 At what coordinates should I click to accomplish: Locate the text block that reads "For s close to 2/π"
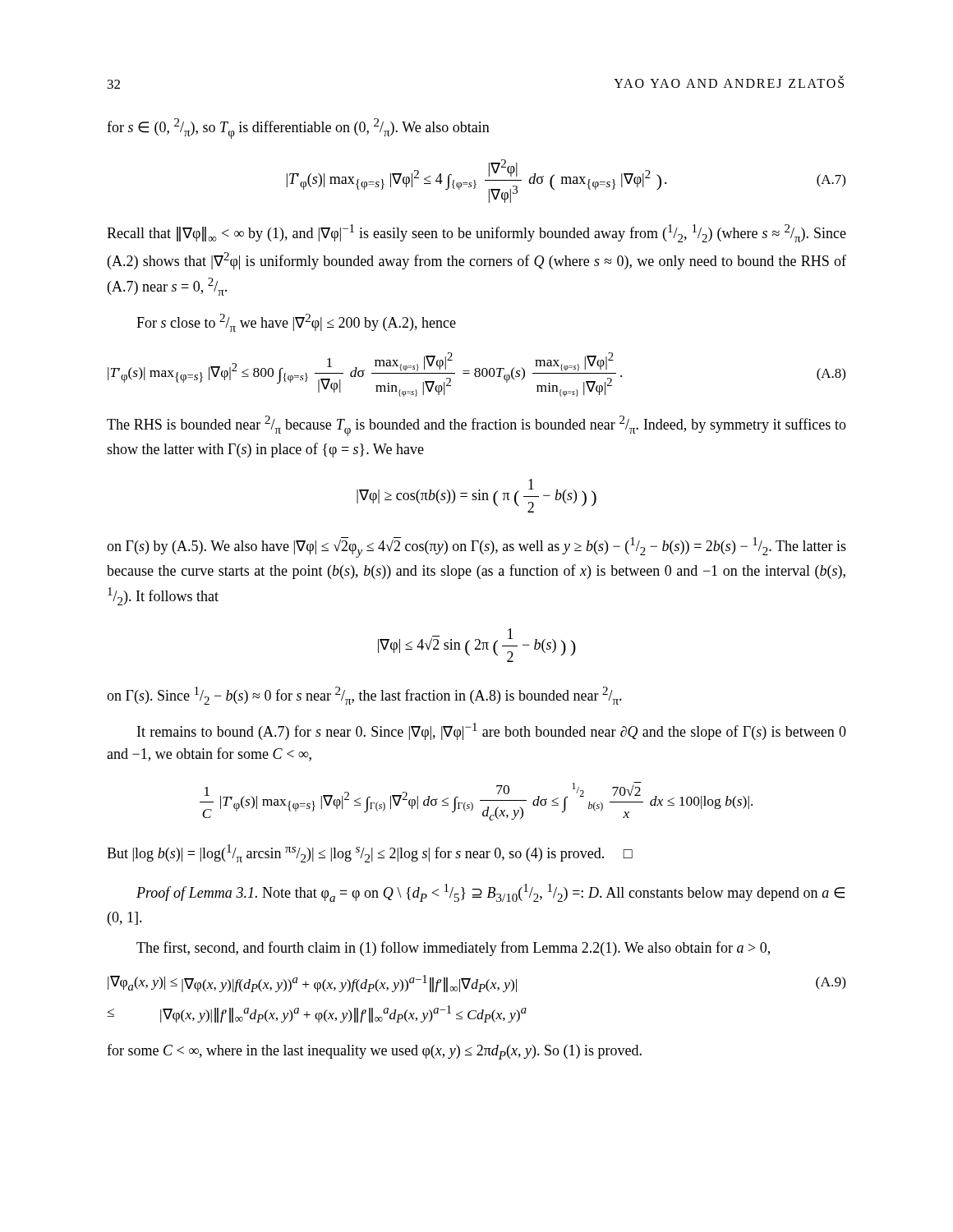pos(296,322)
